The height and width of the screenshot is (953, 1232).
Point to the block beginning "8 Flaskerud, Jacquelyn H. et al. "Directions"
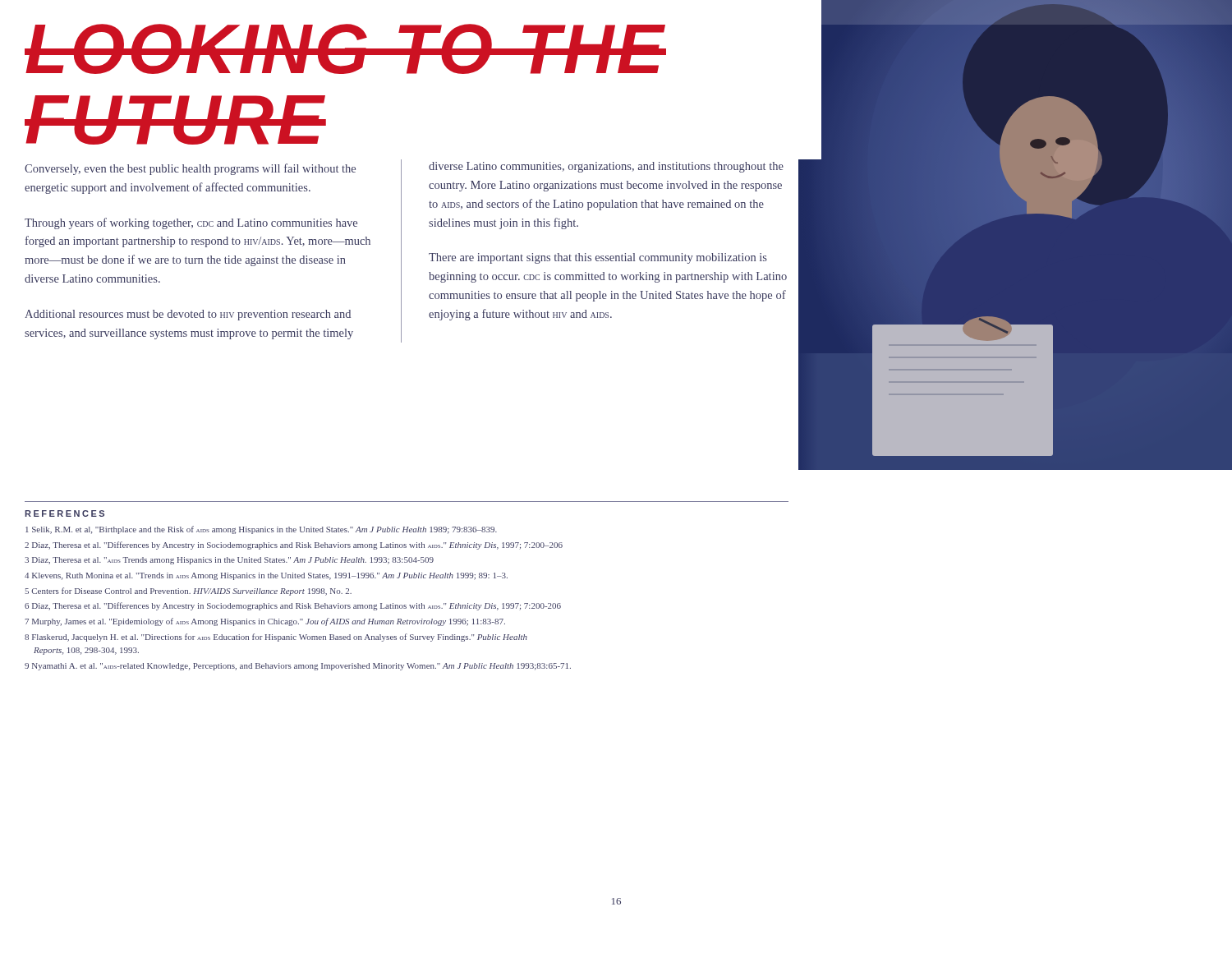click(x=276, y=643)
